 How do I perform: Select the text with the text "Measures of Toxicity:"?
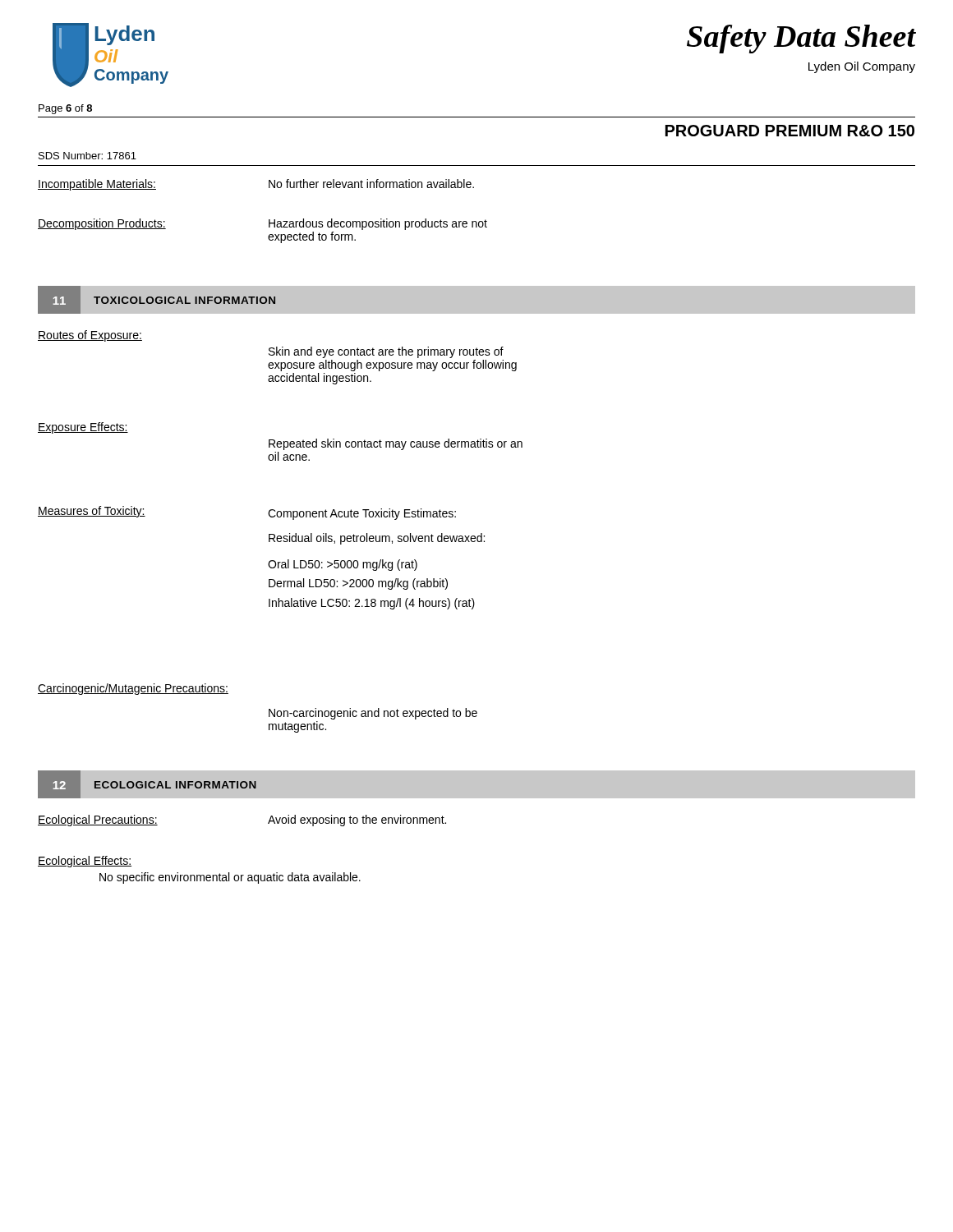tap(91, 511)
